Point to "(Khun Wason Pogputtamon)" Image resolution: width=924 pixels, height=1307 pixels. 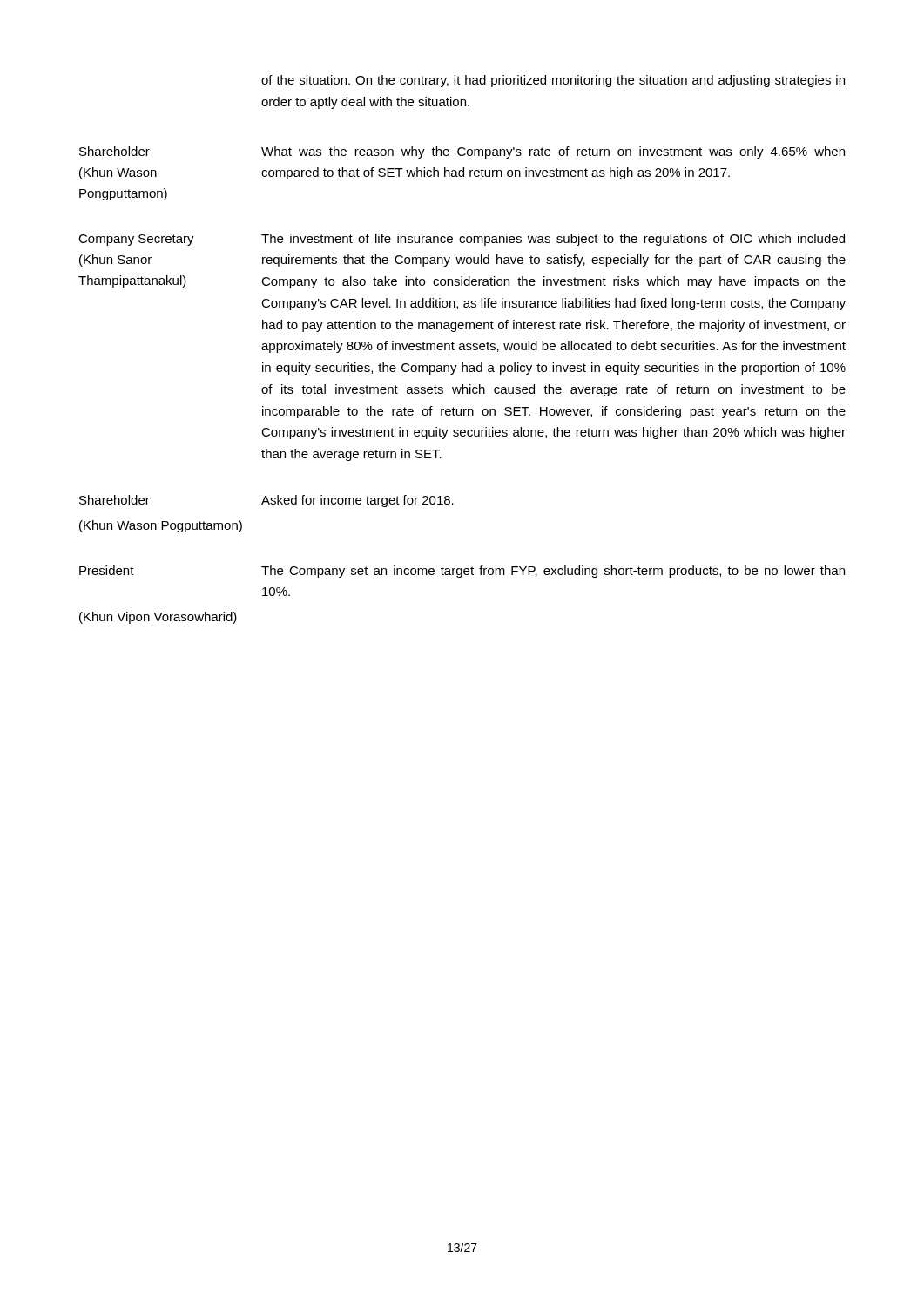161,525
